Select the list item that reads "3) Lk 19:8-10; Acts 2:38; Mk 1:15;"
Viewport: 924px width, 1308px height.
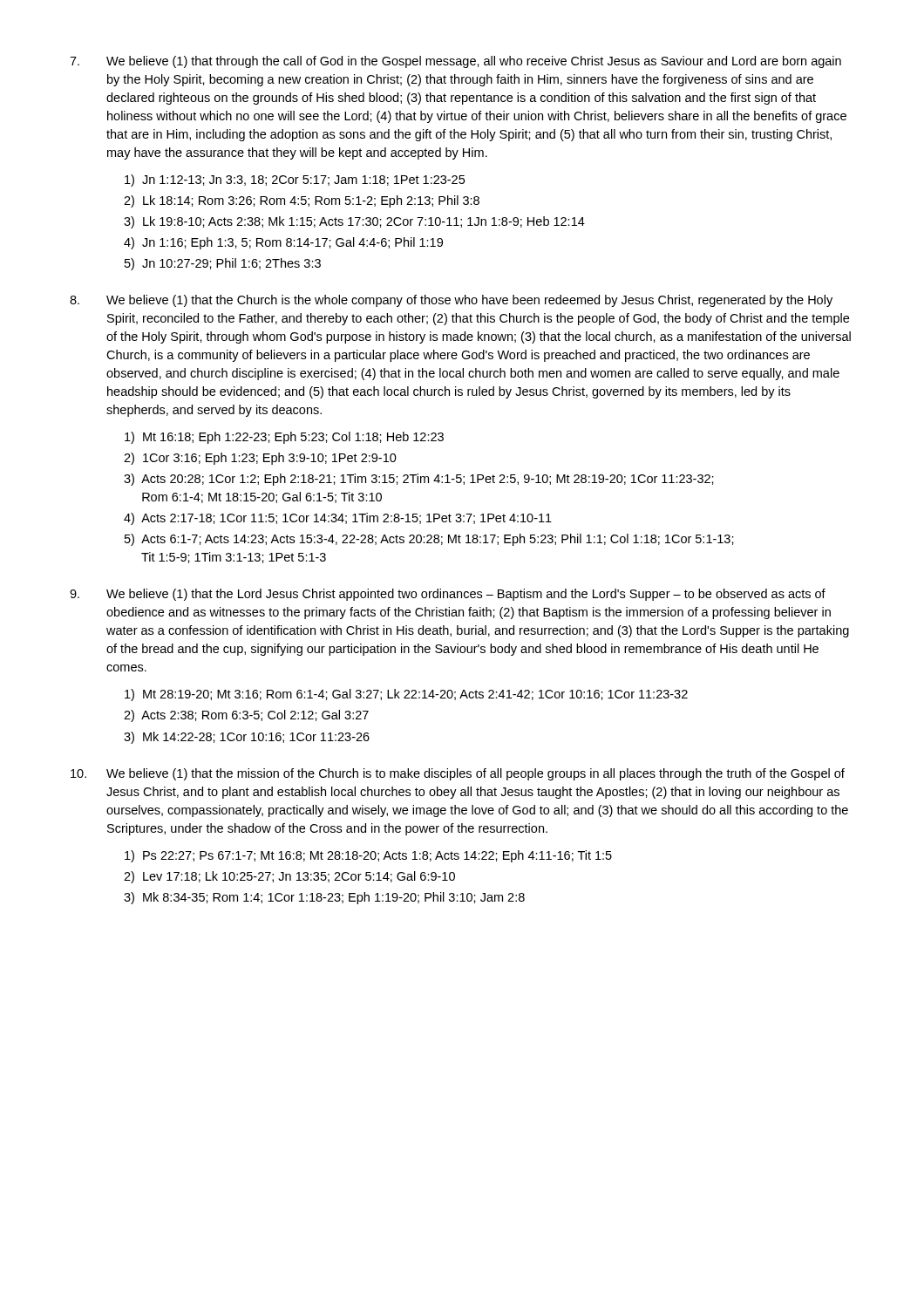[x=354, y=222]
